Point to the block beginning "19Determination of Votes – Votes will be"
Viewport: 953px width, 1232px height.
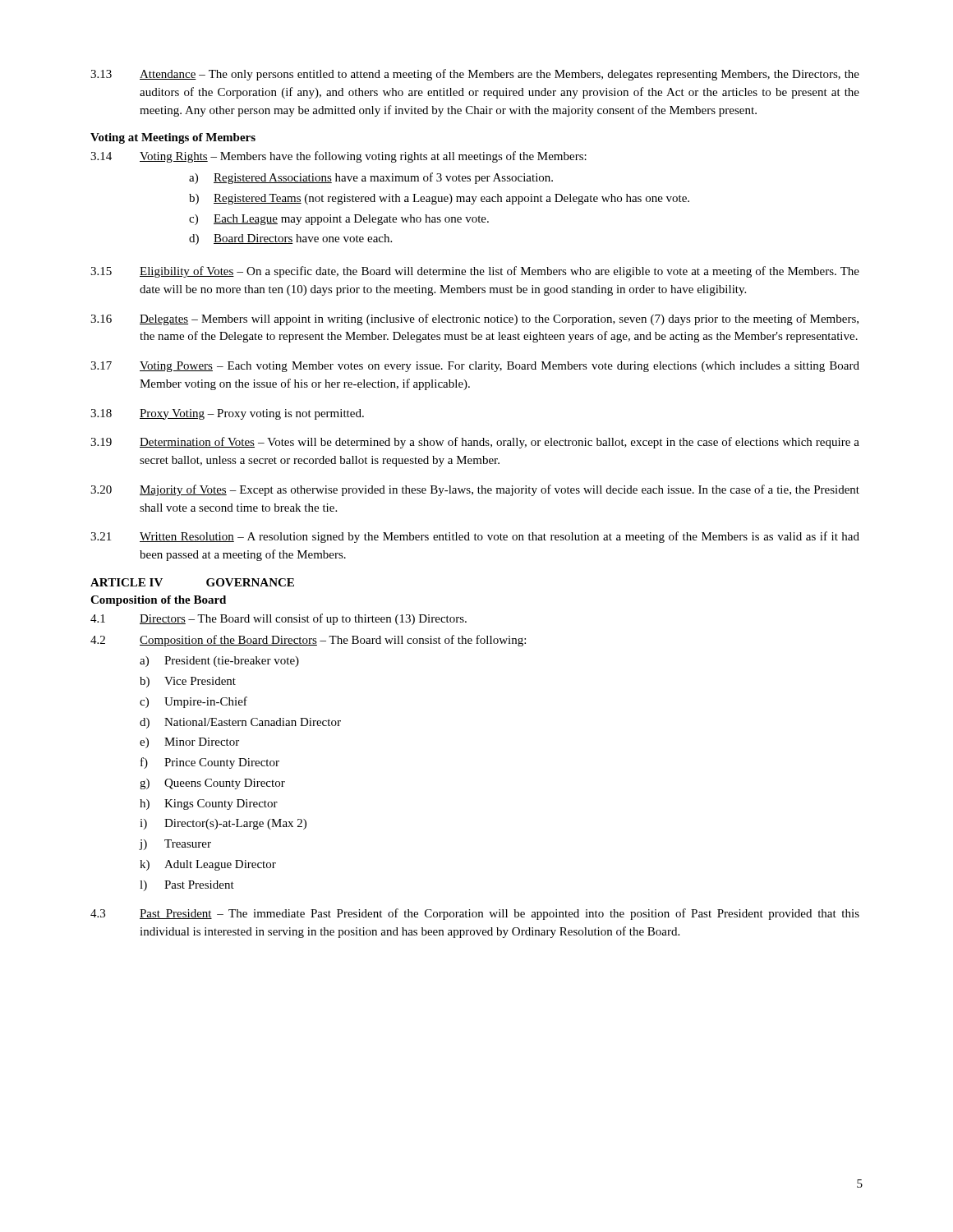(x=475, y=452)
